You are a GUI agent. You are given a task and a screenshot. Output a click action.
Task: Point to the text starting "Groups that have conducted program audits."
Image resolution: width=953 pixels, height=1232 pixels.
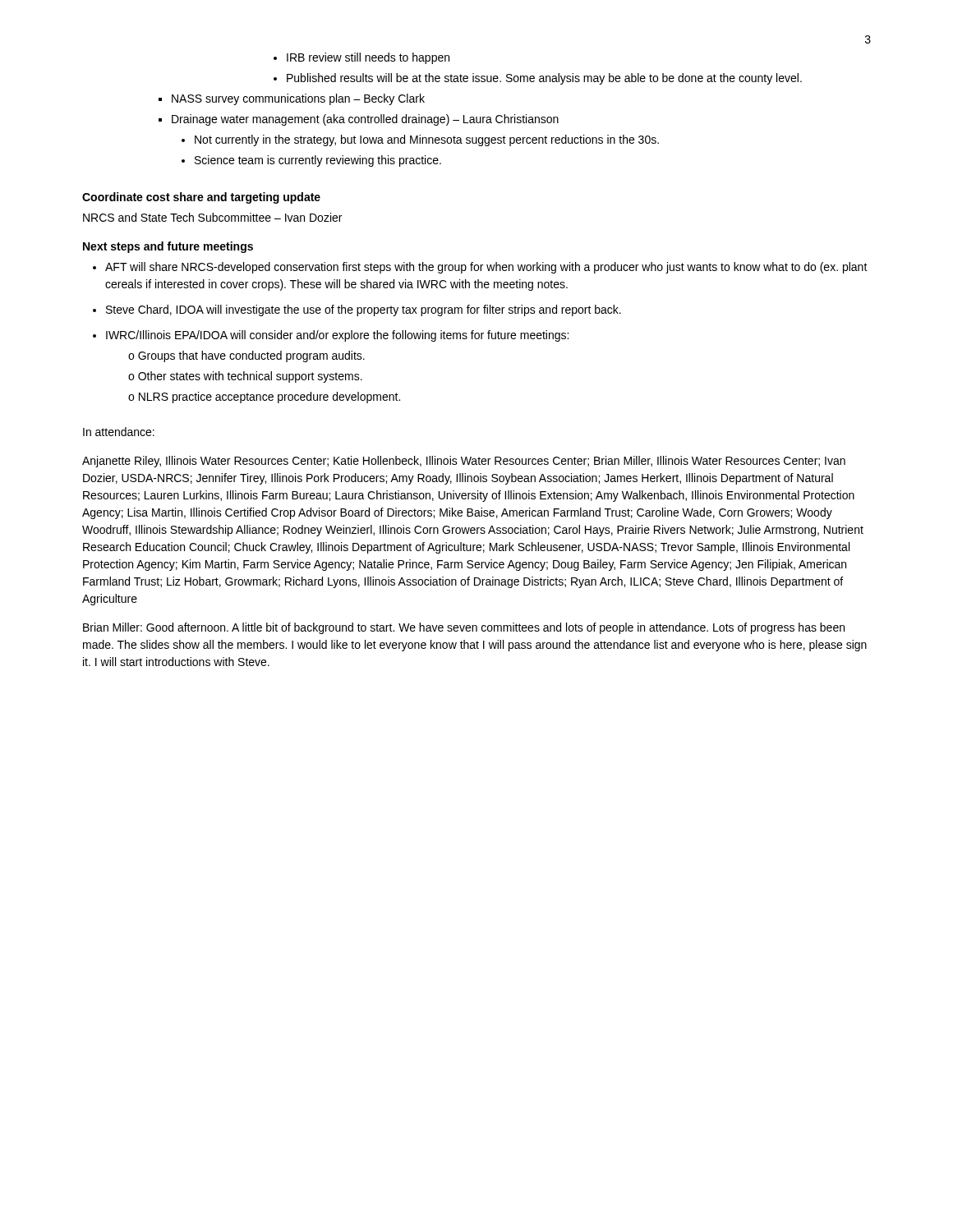click(x=252, y=356)
